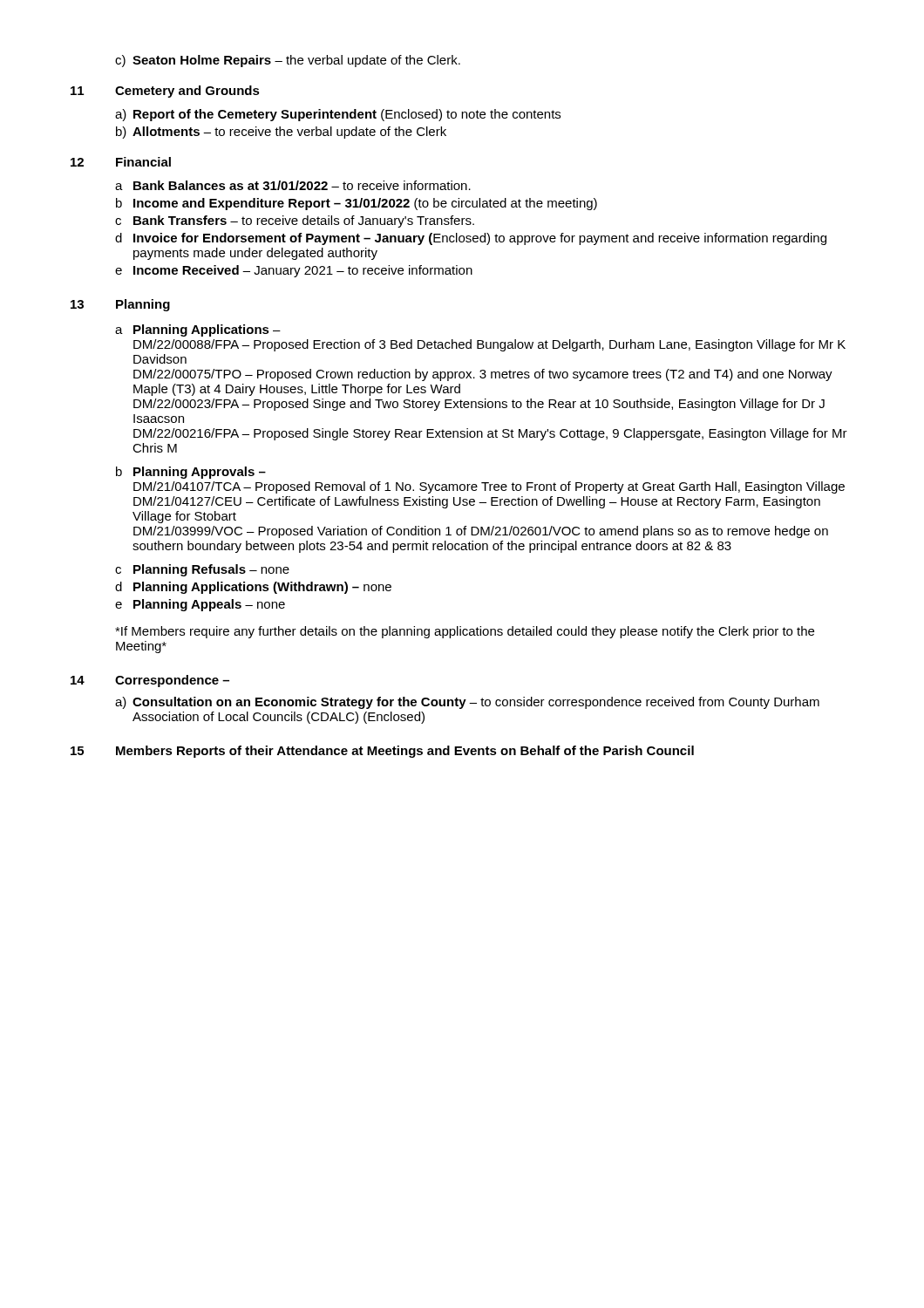This screenshot has width=924, height=1308.
Task: Navigate to the element starting "c Planning Refusals – none"
Action: click(x=202, y=570)
